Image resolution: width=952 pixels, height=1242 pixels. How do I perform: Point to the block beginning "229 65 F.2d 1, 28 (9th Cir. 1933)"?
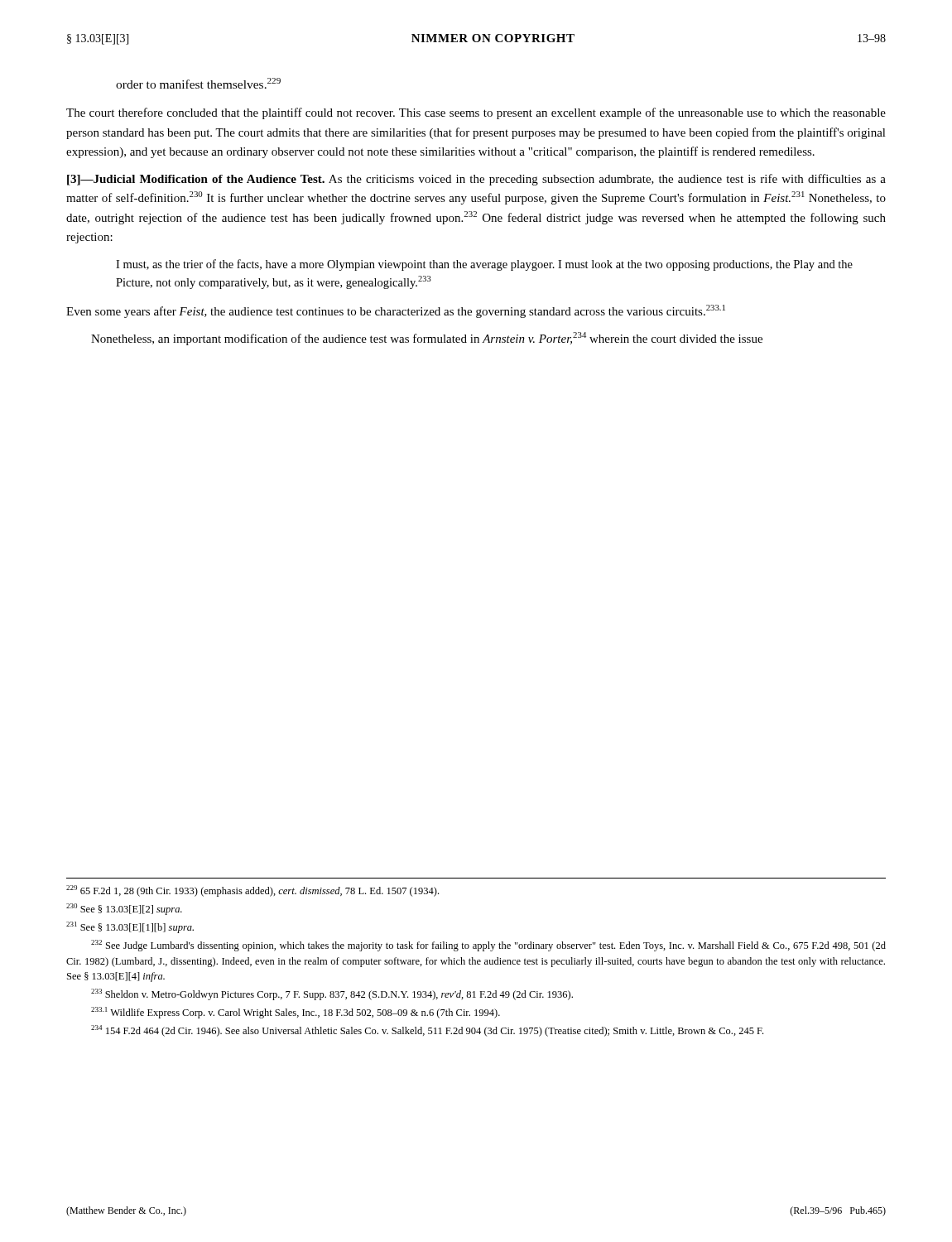click(x=253, y=890)
